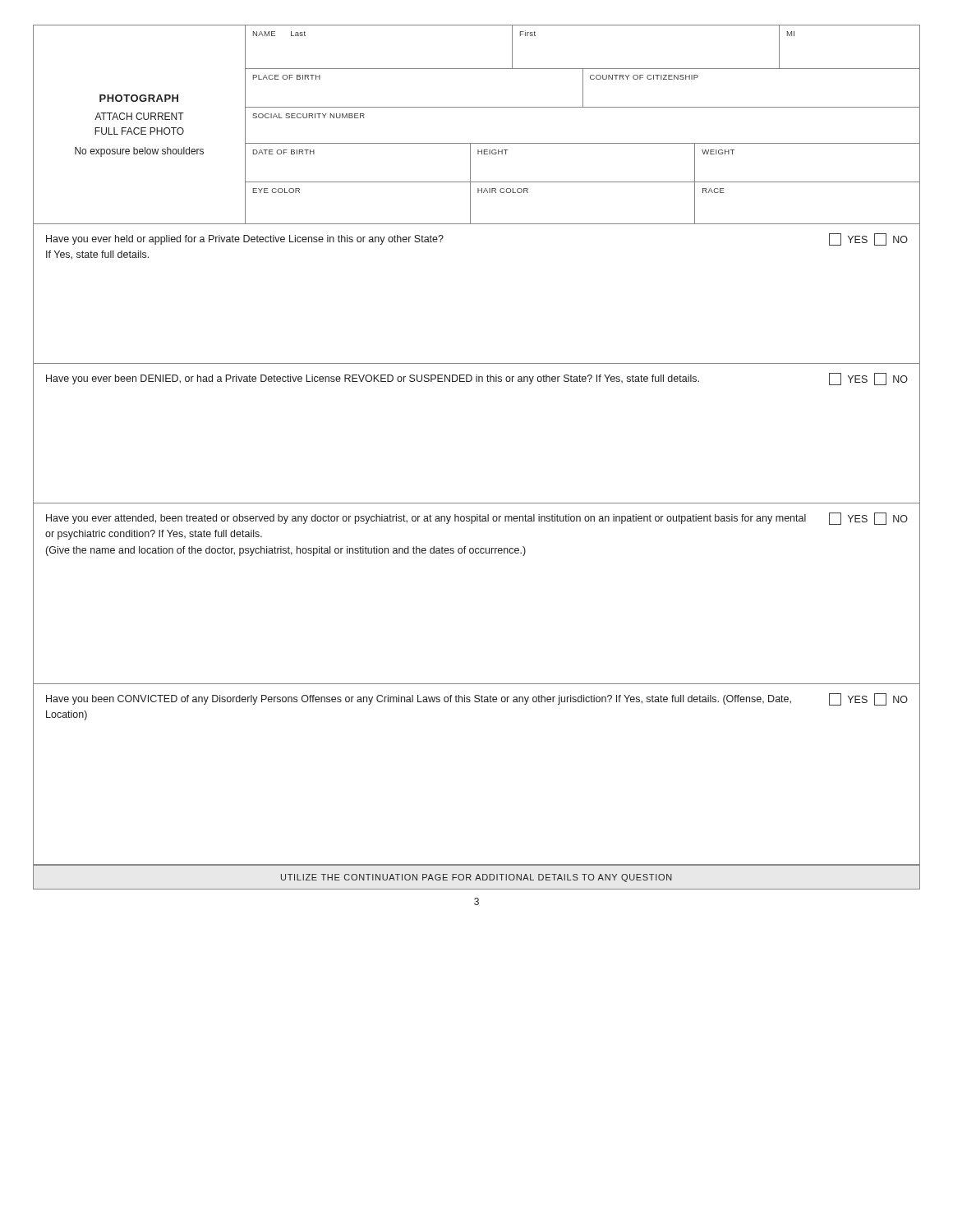
Task: Click the passage that begins "PHOTOGRAPH ATTACH CURRENTFULL FACE PHOTO No exposure below"
Action: point(139,124)
